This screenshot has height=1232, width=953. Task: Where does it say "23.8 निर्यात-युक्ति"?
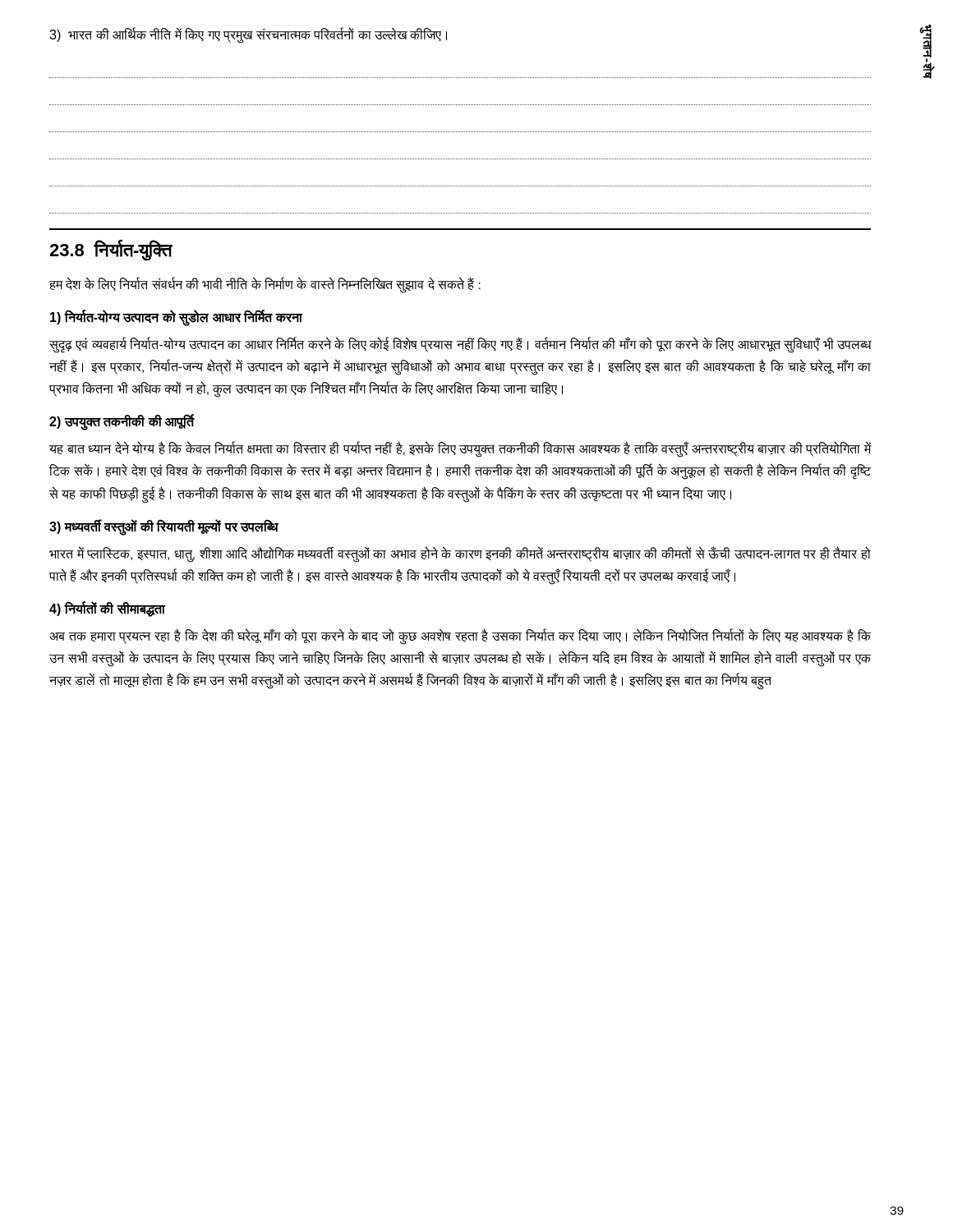[111, 250]
